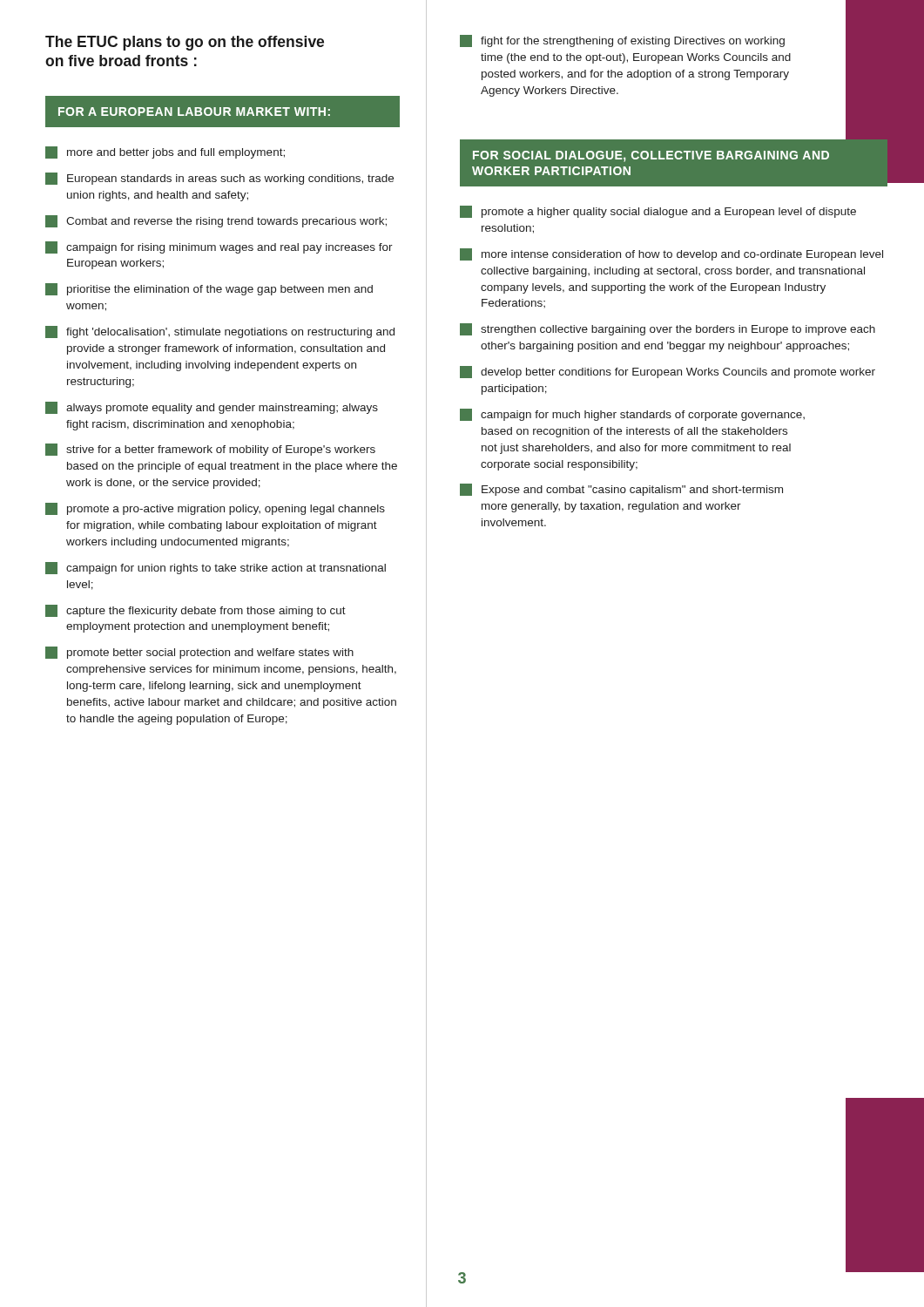Where is the passage that starts "strive for a better framework of mobility"?
Screen dimensions: 1307x924
click(222, 467)
